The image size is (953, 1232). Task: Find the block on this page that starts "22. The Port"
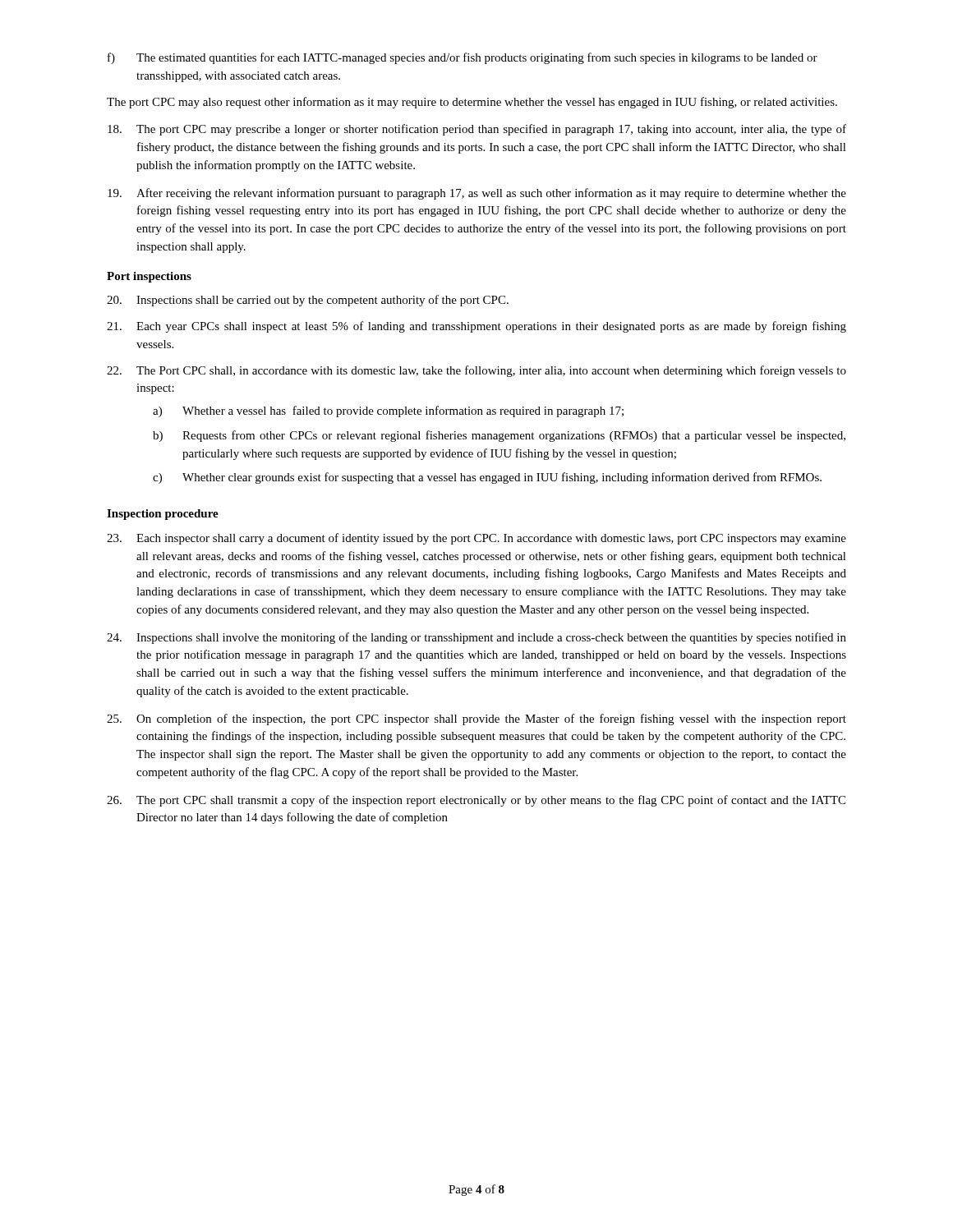pos(476,428)
